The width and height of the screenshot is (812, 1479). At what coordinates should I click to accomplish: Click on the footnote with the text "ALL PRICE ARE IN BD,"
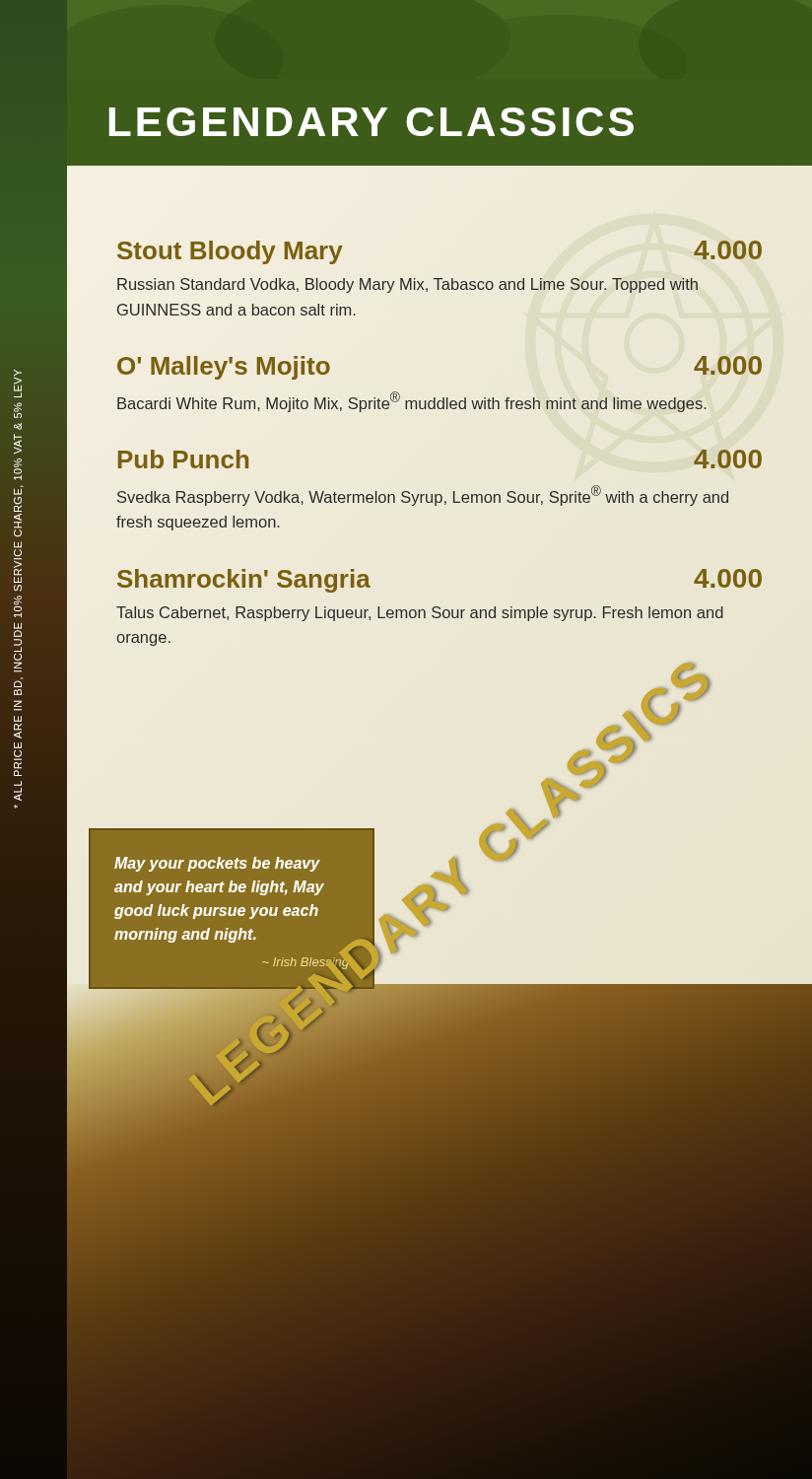pos(18,589)
